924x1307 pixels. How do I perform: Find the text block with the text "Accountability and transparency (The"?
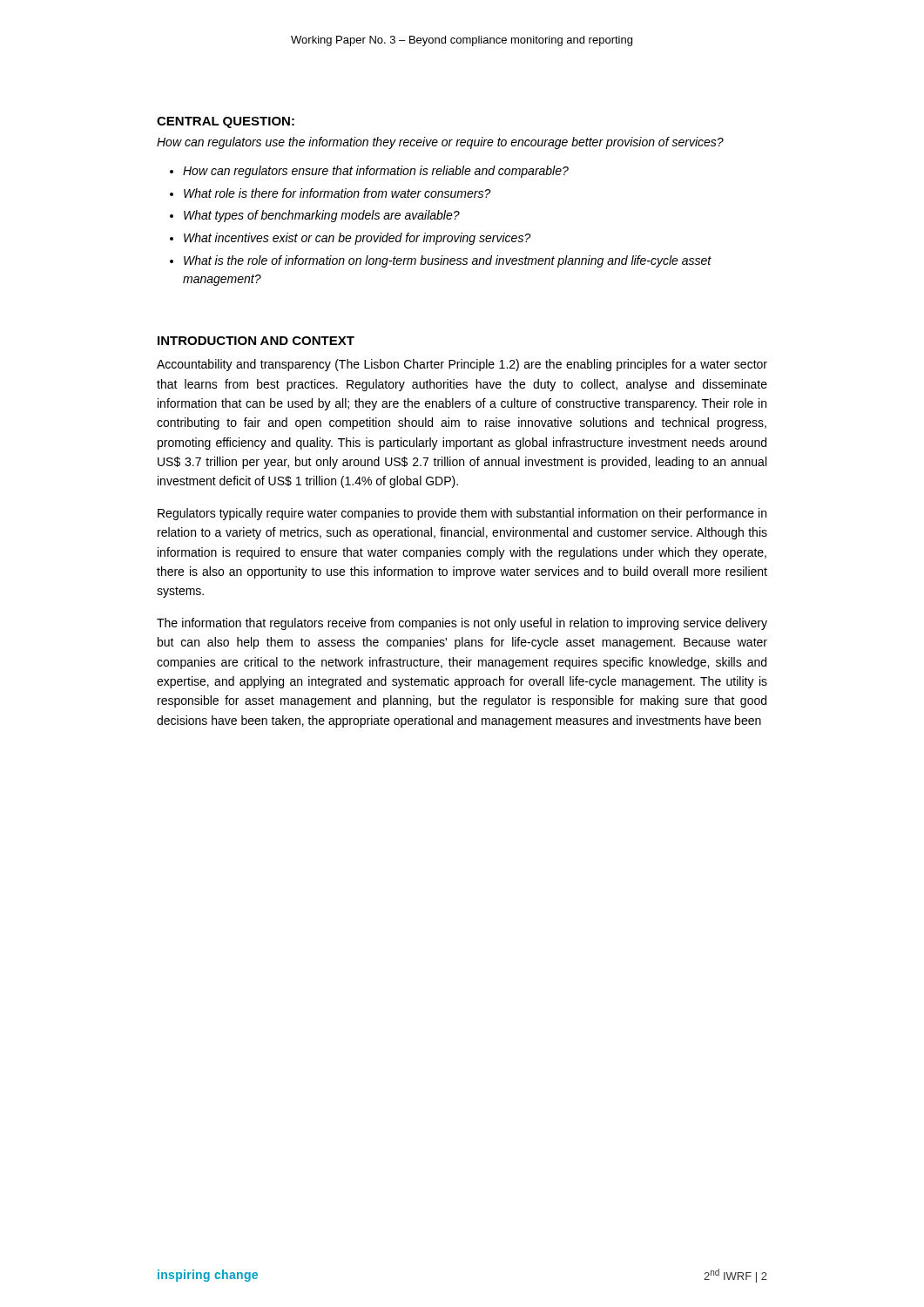coord(462,423)
